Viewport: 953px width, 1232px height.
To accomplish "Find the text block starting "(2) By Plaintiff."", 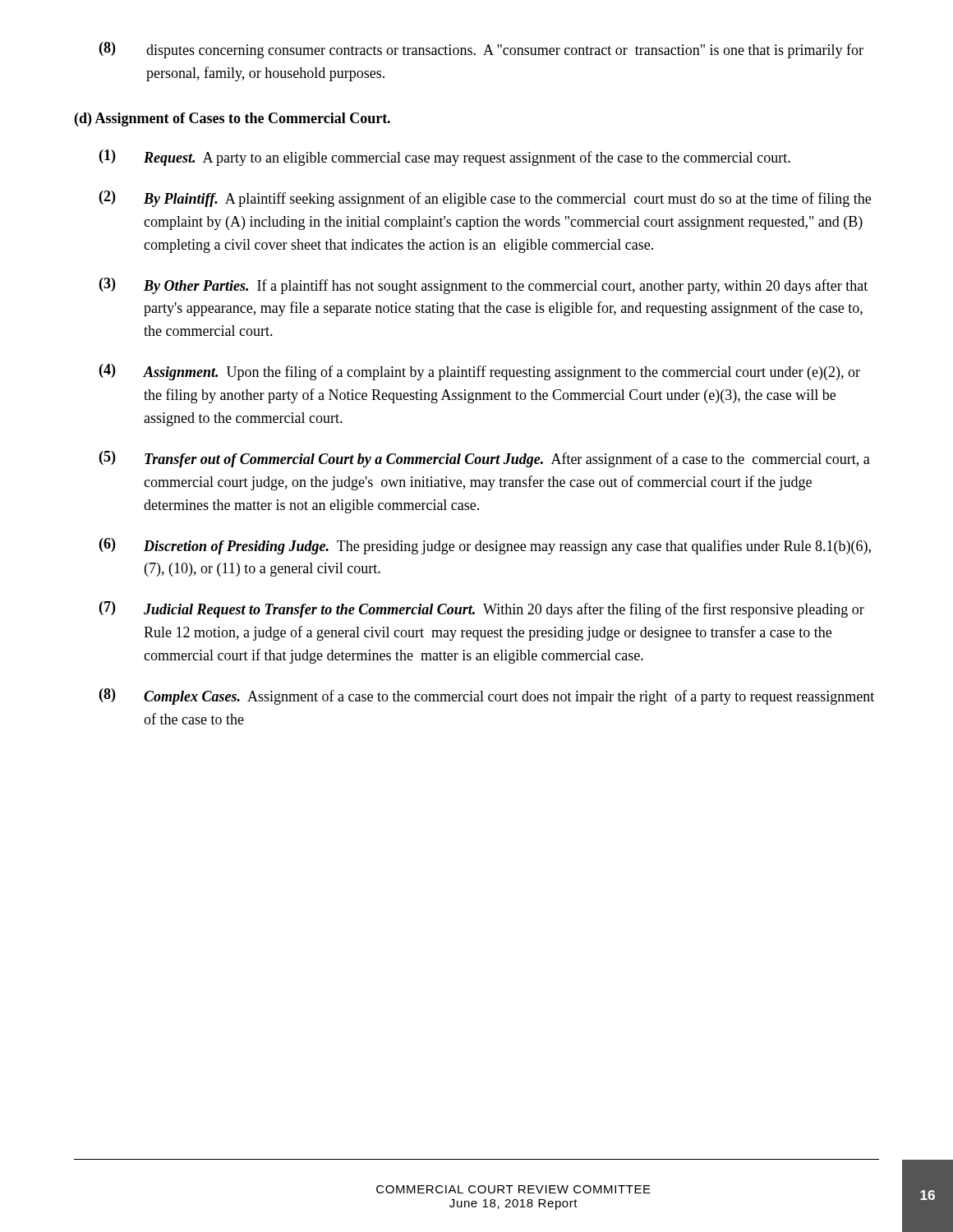I will pyautogui.click(x=489, y=222).
